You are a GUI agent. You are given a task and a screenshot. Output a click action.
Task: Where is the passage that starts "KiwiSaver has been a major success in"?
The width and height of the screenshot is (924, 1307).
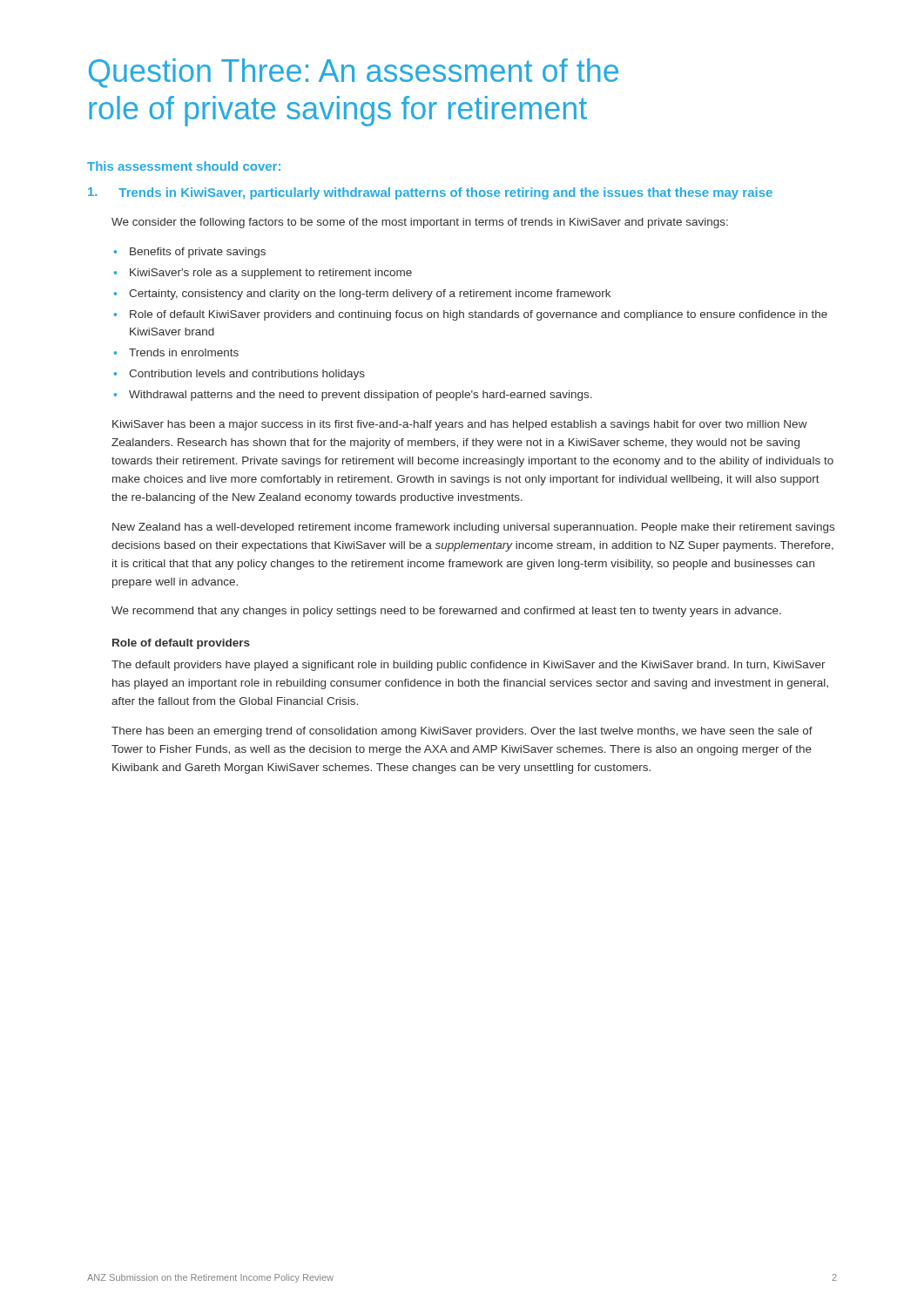(474, 461)
